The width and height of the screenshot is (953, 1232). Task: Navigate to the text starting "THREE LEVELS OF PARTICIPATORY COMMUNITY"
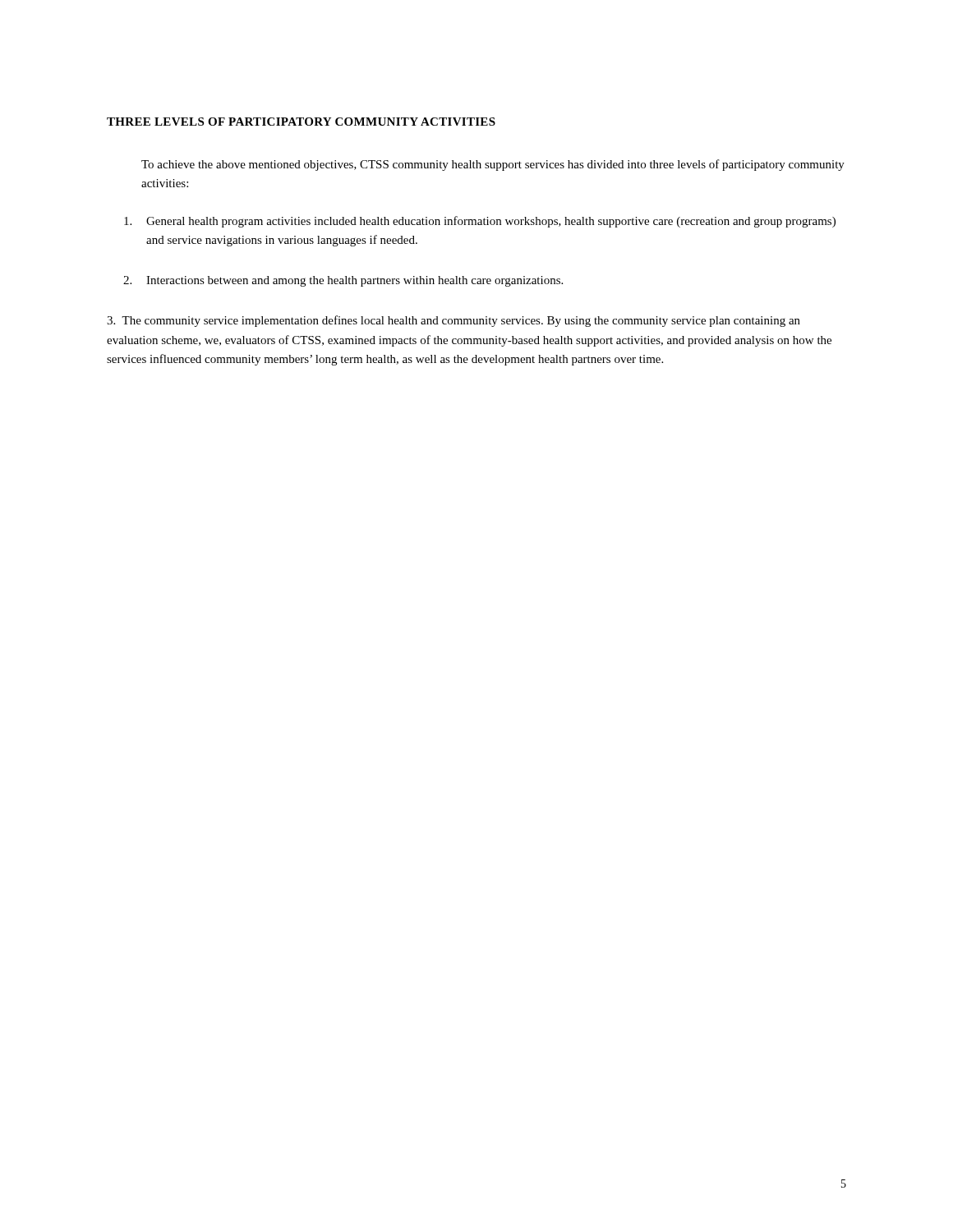[301, 122]
